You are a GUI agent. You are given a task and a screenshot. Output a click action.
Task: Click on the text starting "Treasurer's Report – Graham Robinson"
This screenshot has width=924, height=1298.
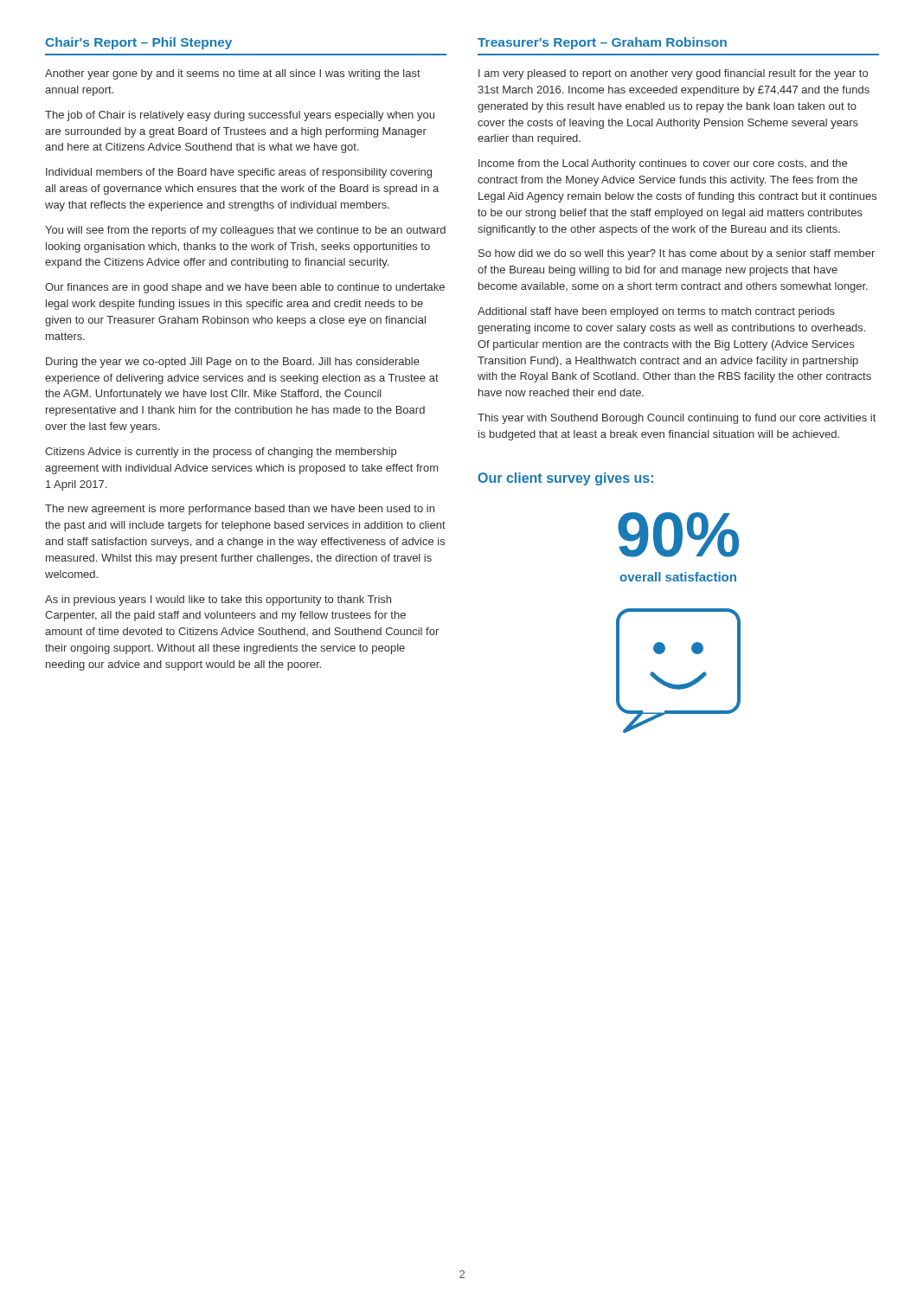click(603, 42)
